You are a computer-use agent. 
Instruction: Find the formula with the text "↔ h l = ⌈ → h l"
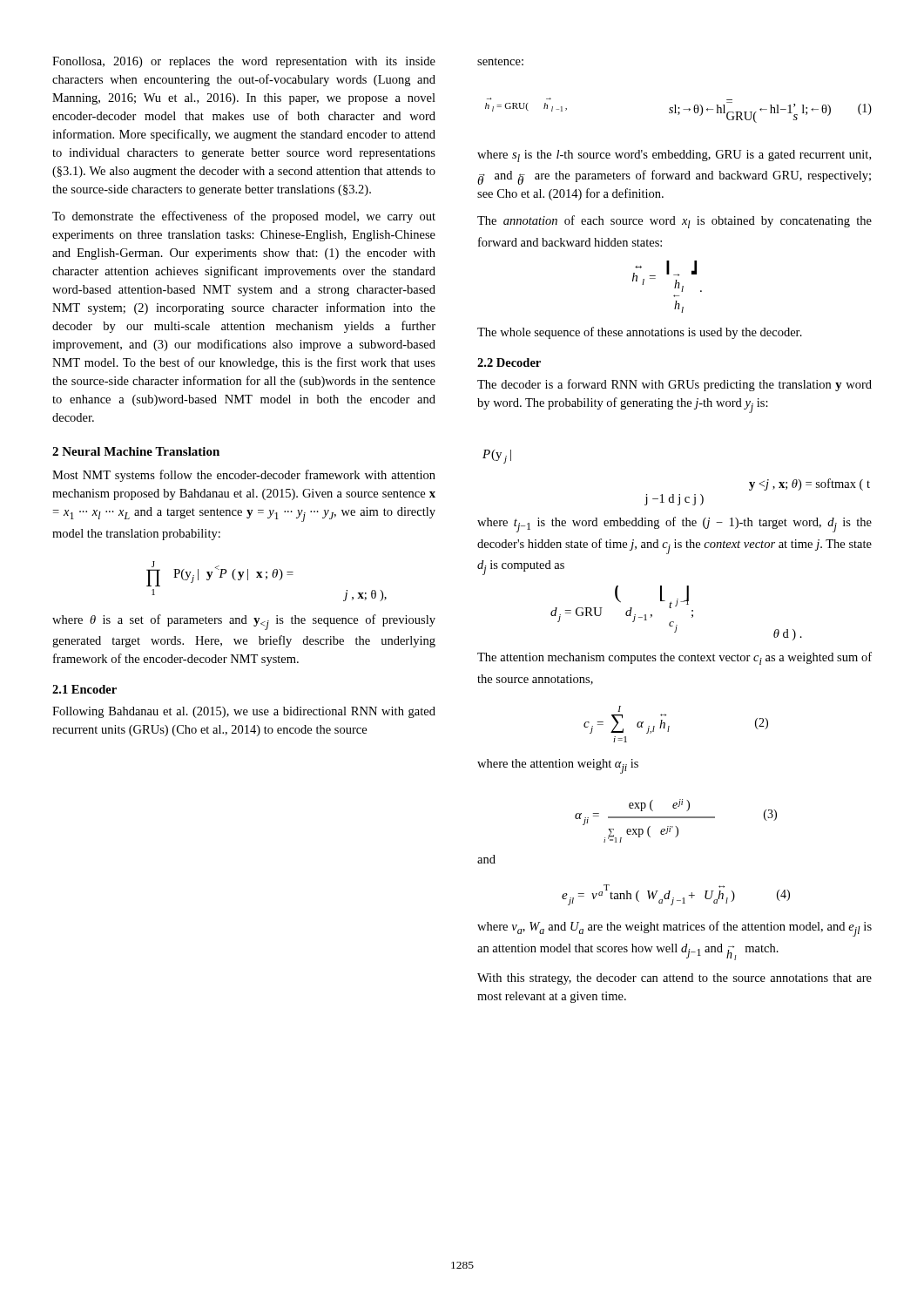pos(674,287)
